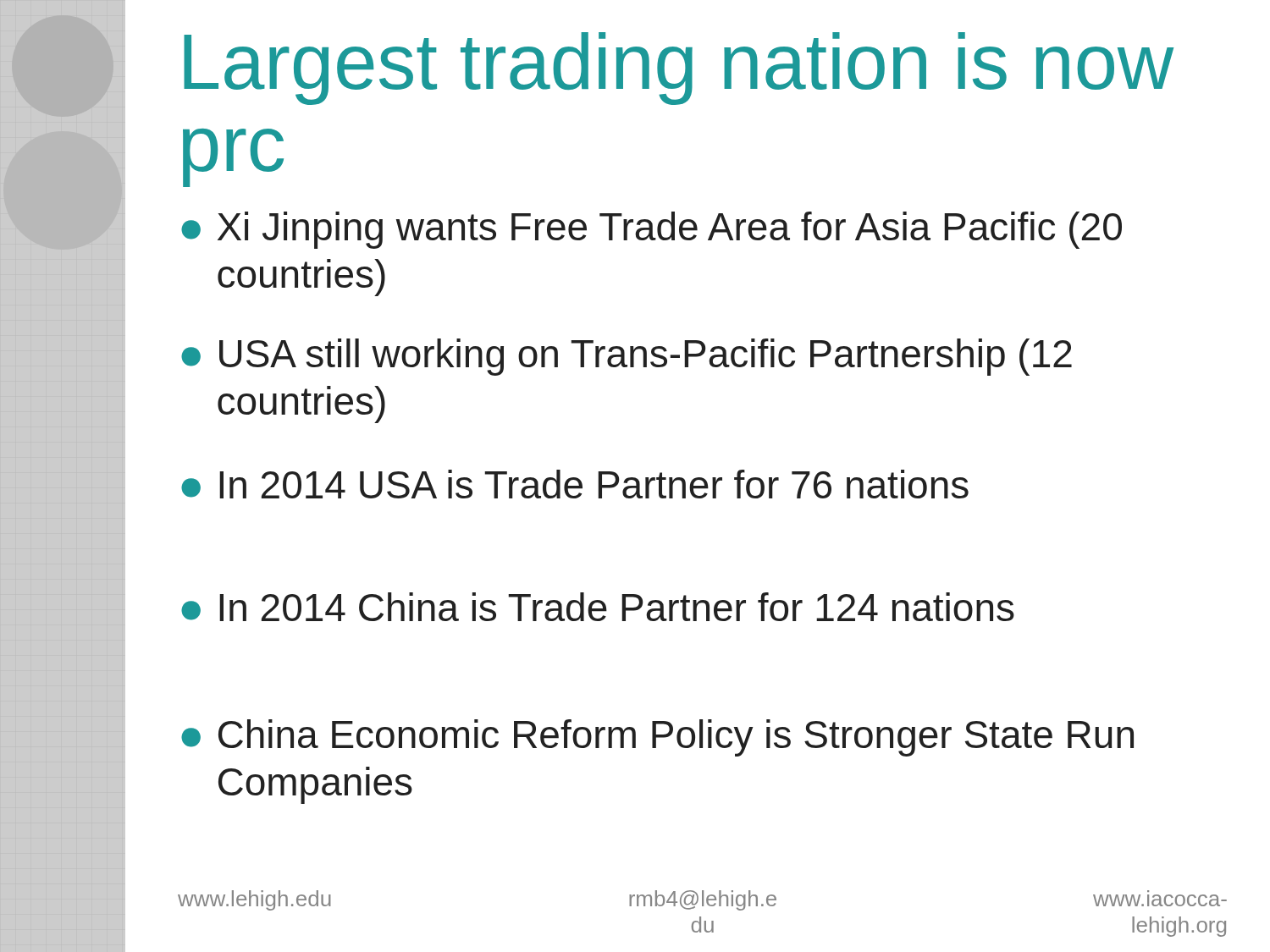Locate the block of text that opens with "● In 2014 USA is Trade Partner for"
Image resolution: width=1270 pixels, height=952 pixels.
coord(574,486)
